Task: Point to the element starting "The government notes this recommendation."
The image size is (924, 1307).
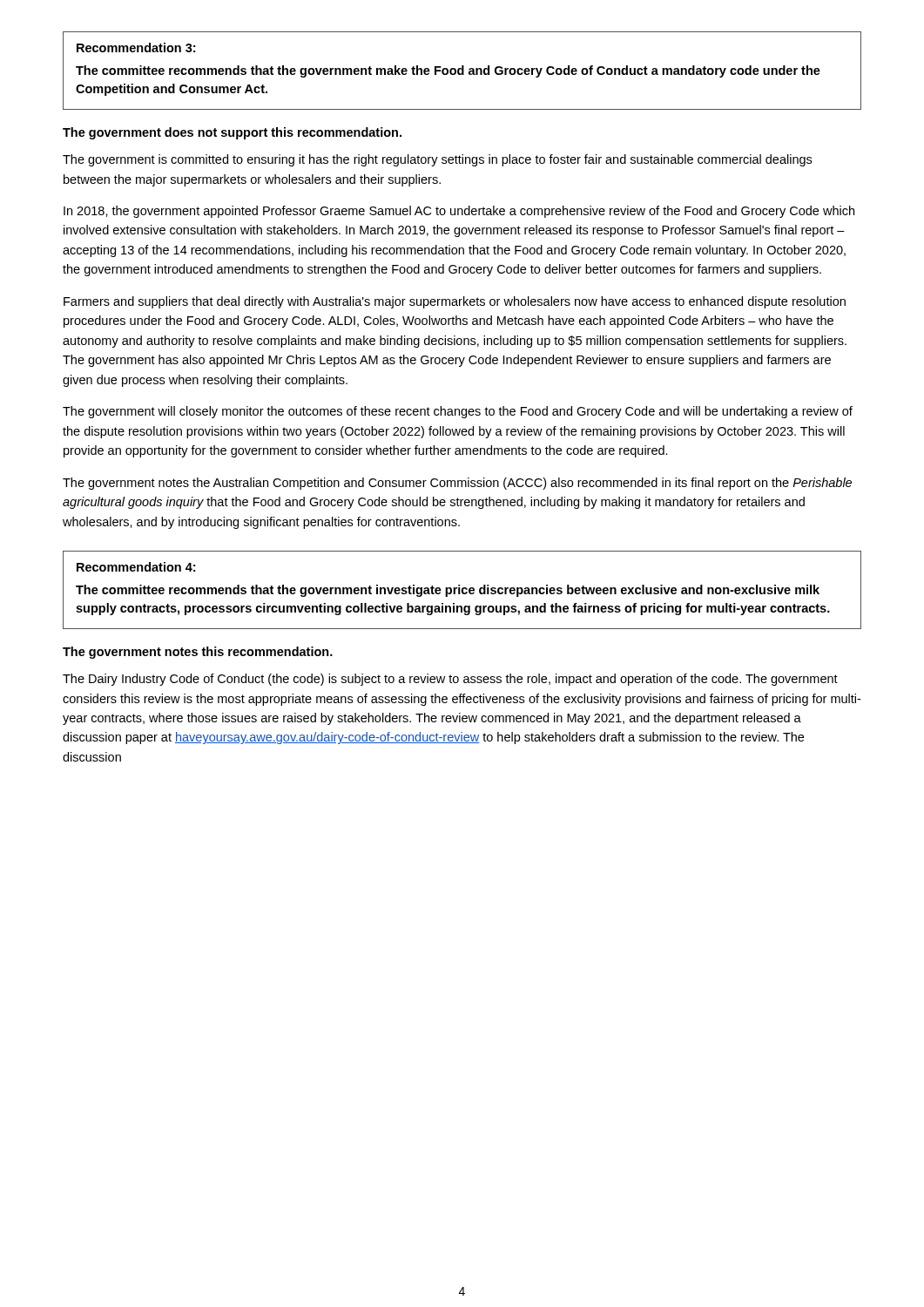Action: pos(198,652)
